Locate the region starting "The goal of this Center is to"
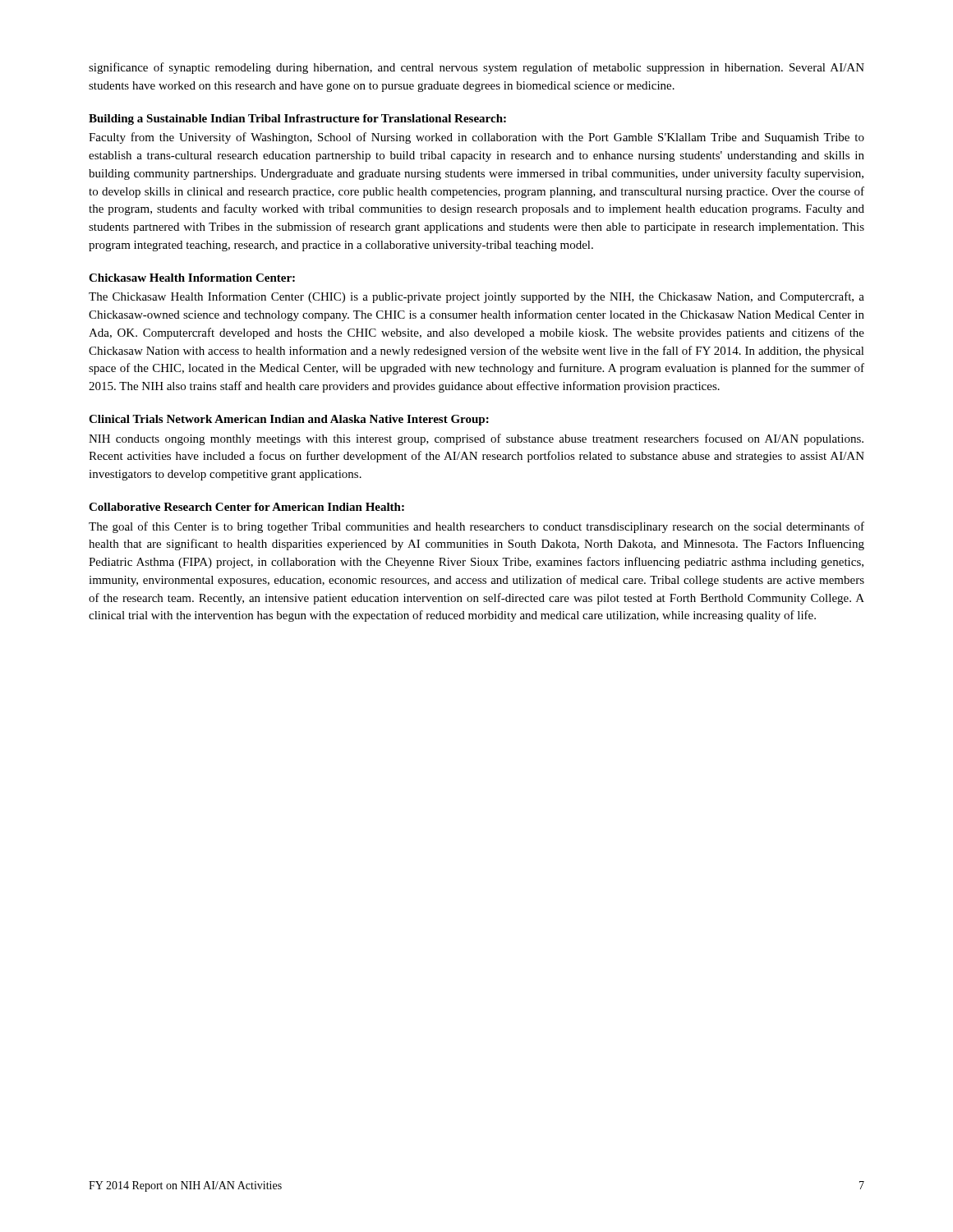This screenshot has width=953, height=1232. (x=476, y=571)
